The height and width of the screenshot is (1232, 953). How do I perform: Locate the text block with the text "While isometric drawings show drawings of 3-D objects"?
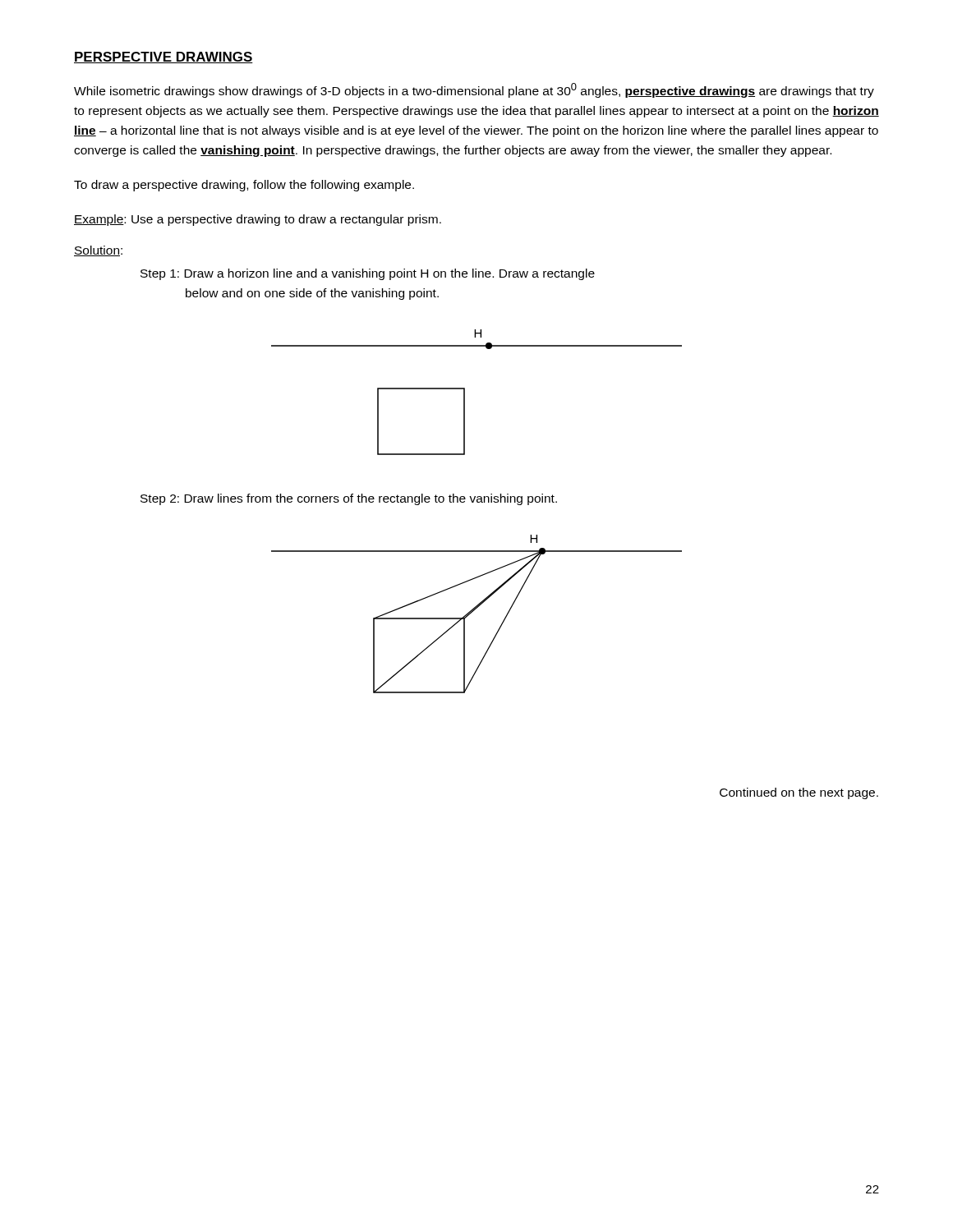(x=476, y=119)
